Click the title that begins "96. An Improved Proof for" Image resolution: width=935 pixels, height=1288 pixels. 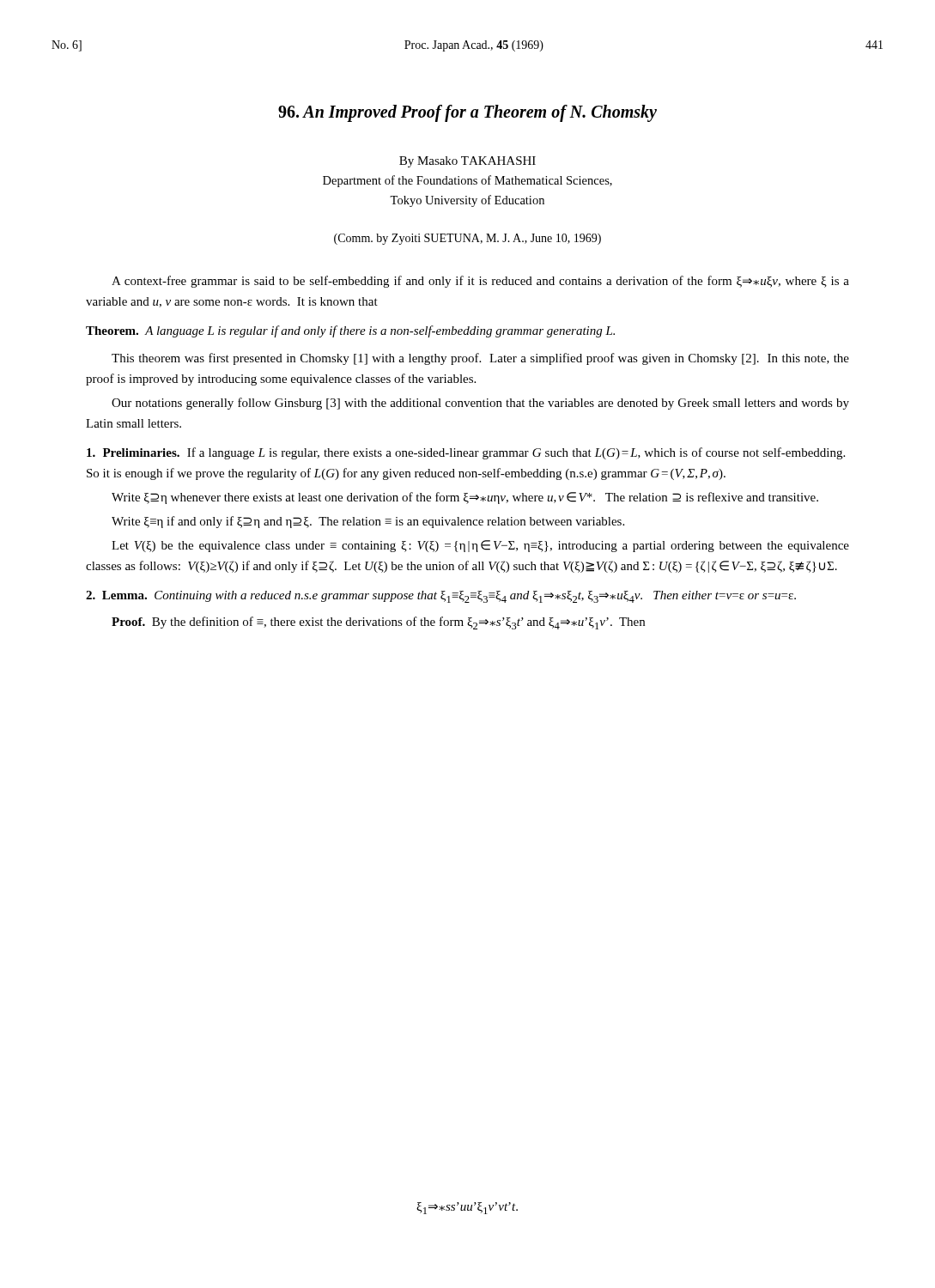coord(468,112)
